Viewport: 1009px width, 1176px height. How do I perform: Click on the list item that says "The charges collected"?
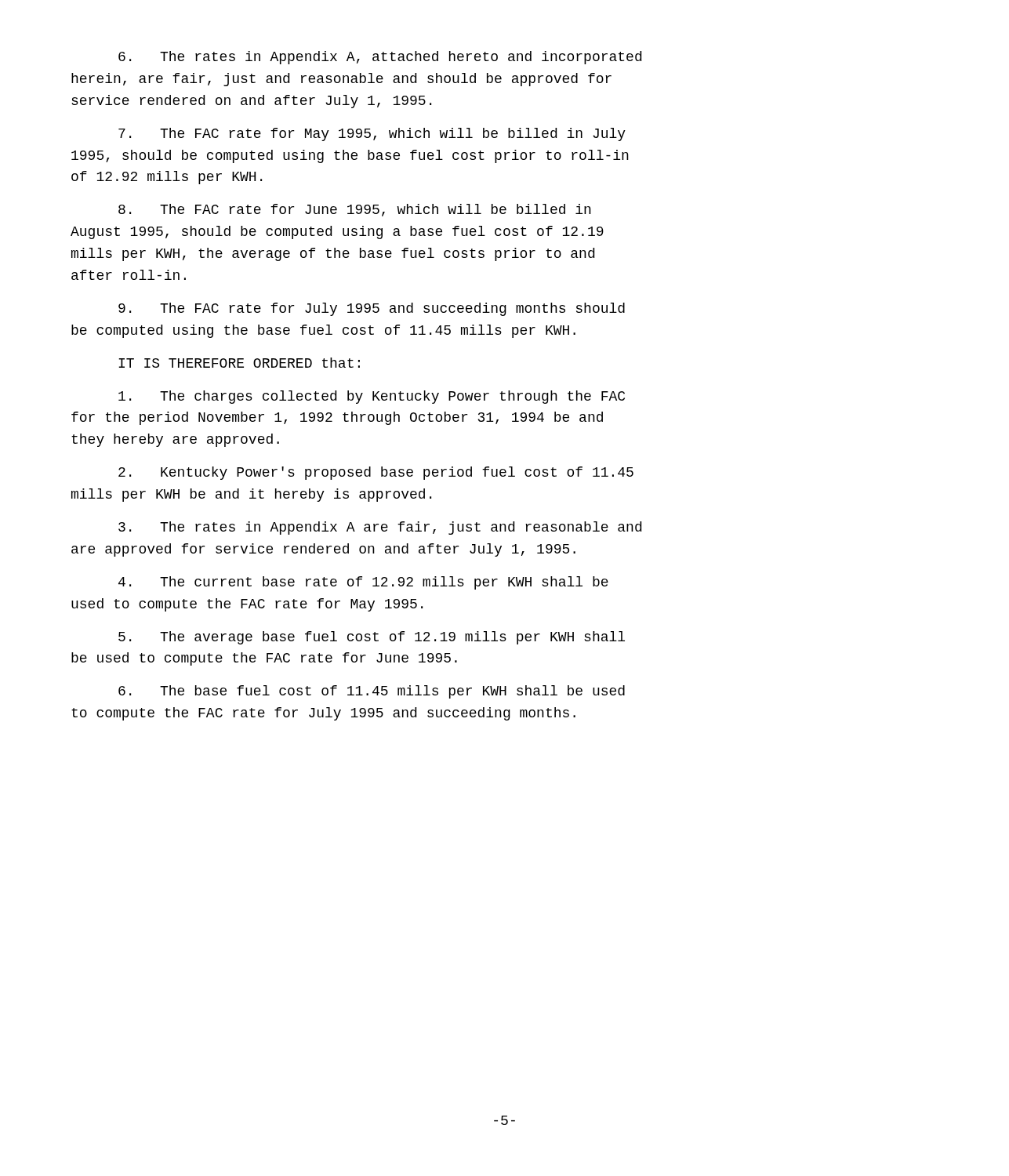[348, 418]
